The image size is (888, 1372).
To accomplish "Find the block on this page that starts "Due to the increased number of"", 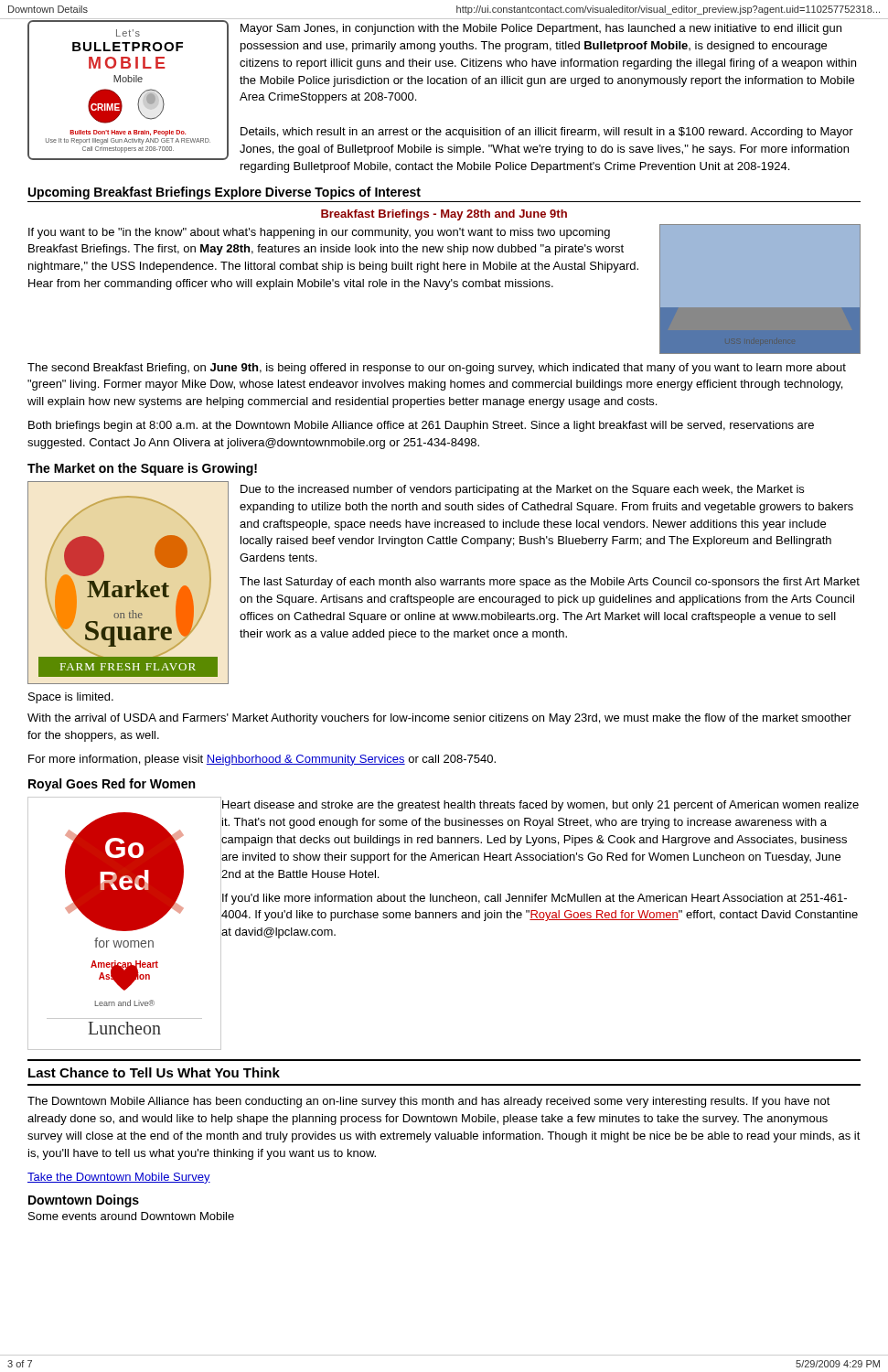I will pos(522,490).
